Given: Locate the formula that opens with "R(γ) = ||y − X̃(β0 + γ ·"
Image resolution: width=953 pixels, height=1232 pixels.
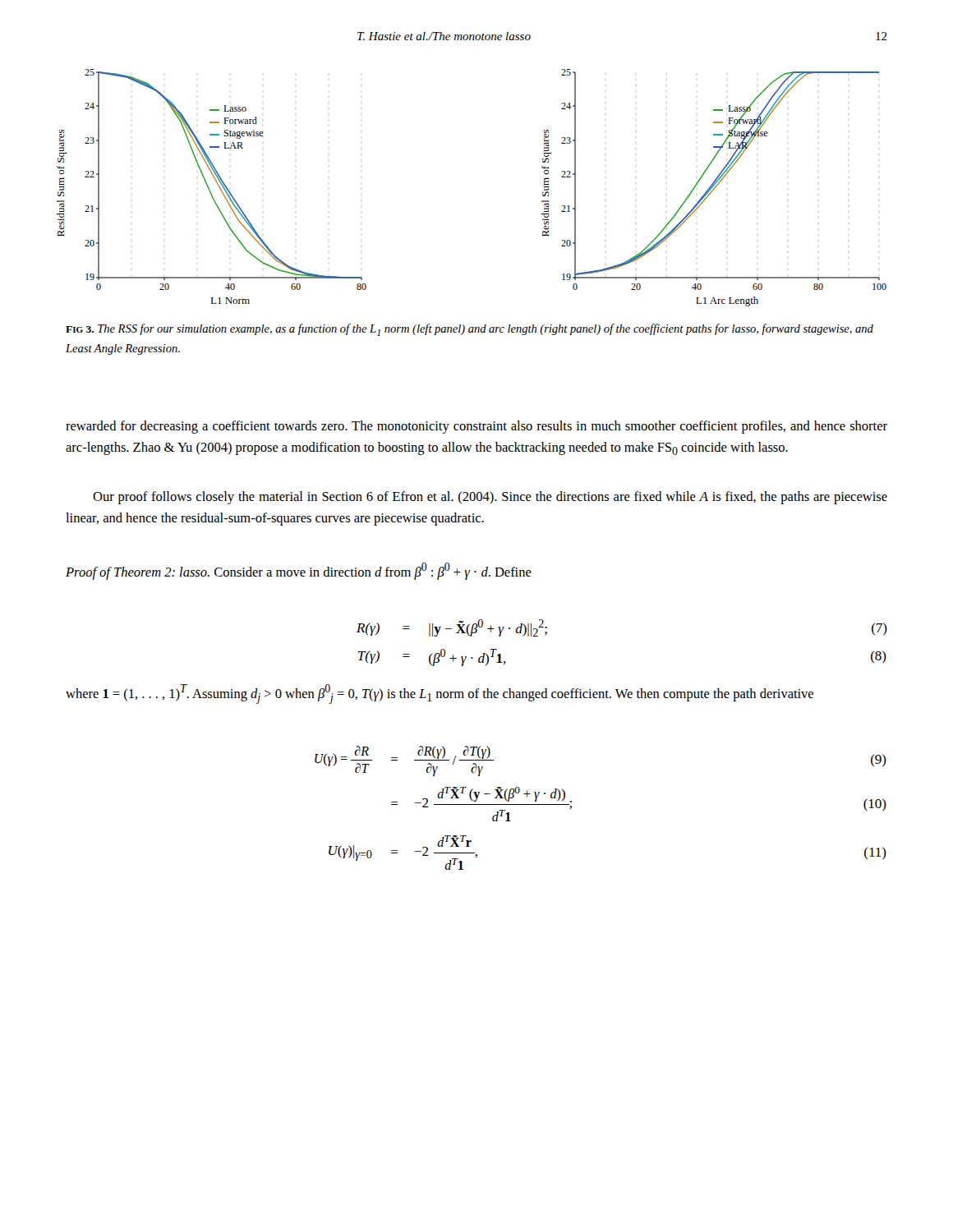Looking at the screenshot, I should click(476, 642).
